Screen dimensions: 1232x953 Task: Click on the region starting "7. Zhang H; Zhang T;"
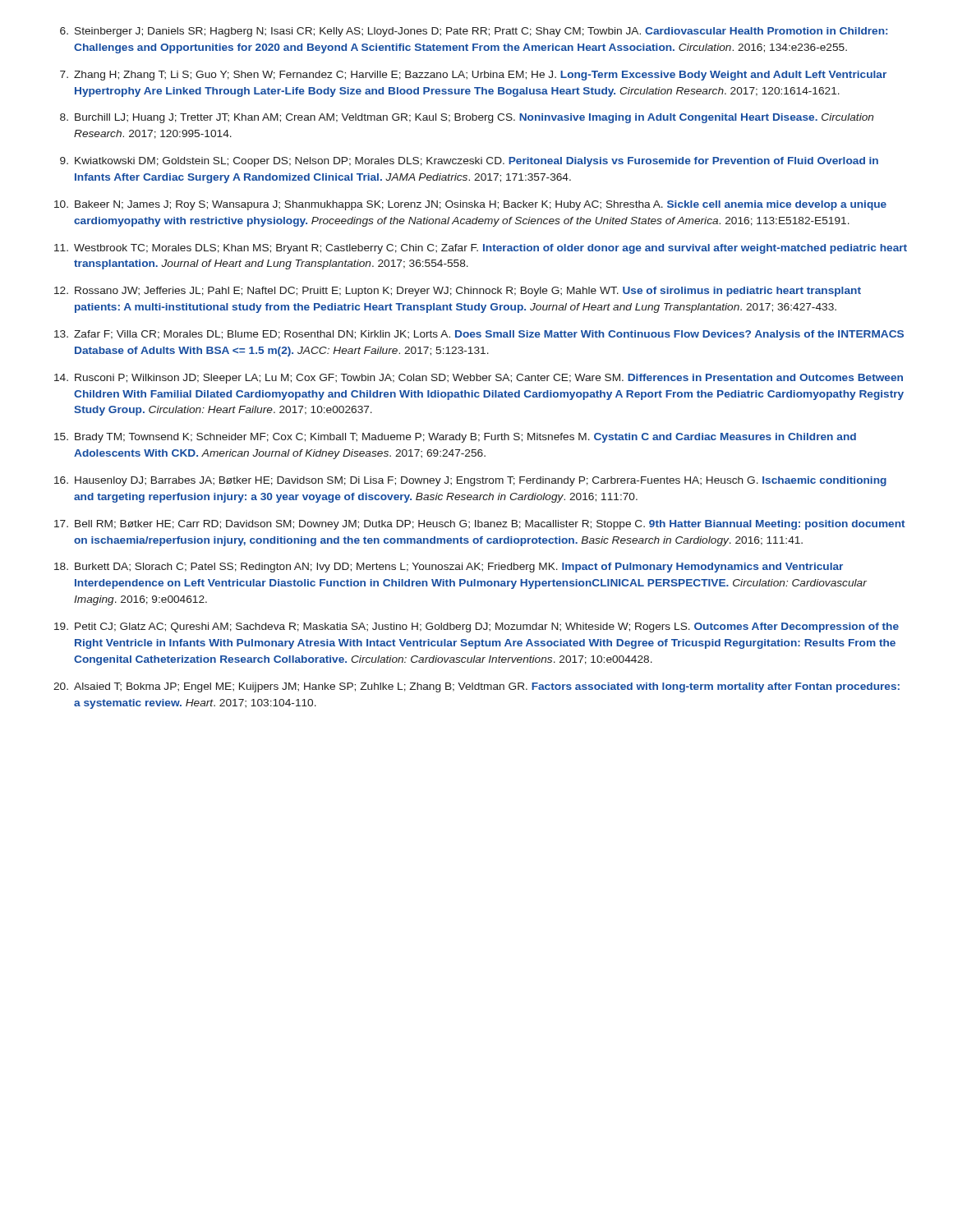[476, 83]
